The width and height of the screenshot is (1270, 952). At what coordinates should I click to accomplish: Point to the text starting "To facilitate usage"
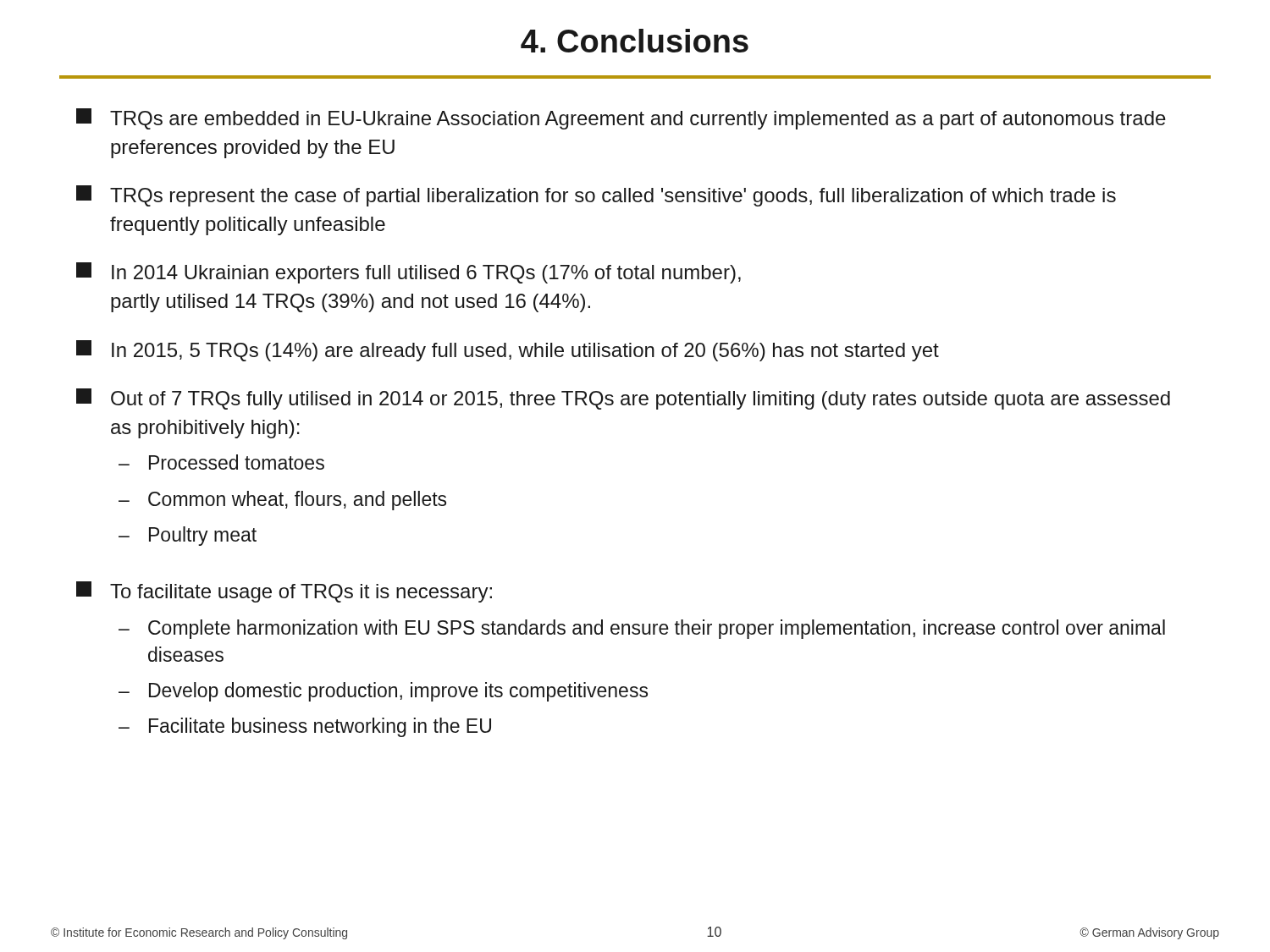tap(284, 592)
